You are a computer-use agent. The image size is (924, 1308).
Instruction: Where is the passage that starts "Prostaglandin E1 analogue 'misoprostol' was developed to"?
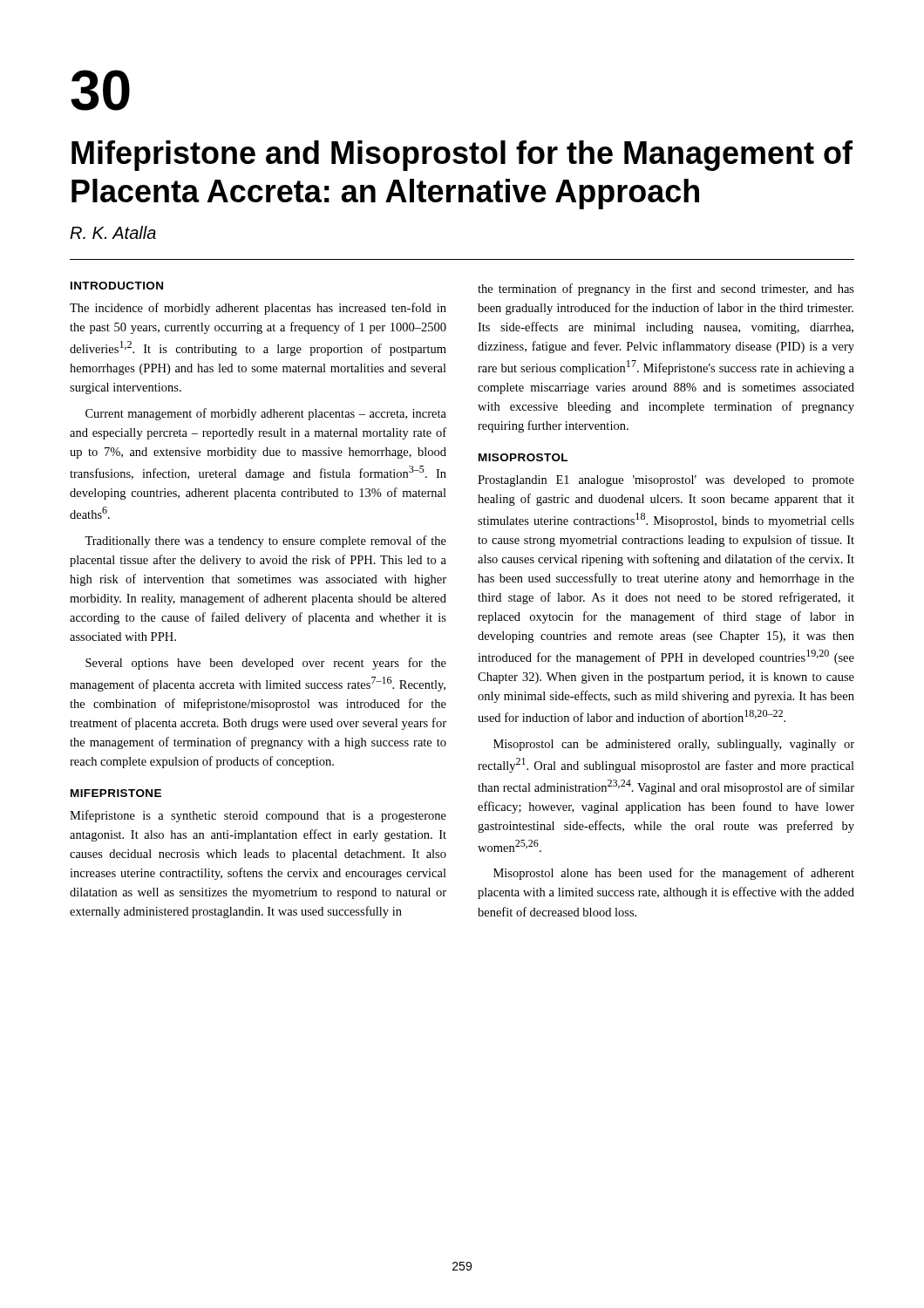pyautogui.click(x=666, y=696)
